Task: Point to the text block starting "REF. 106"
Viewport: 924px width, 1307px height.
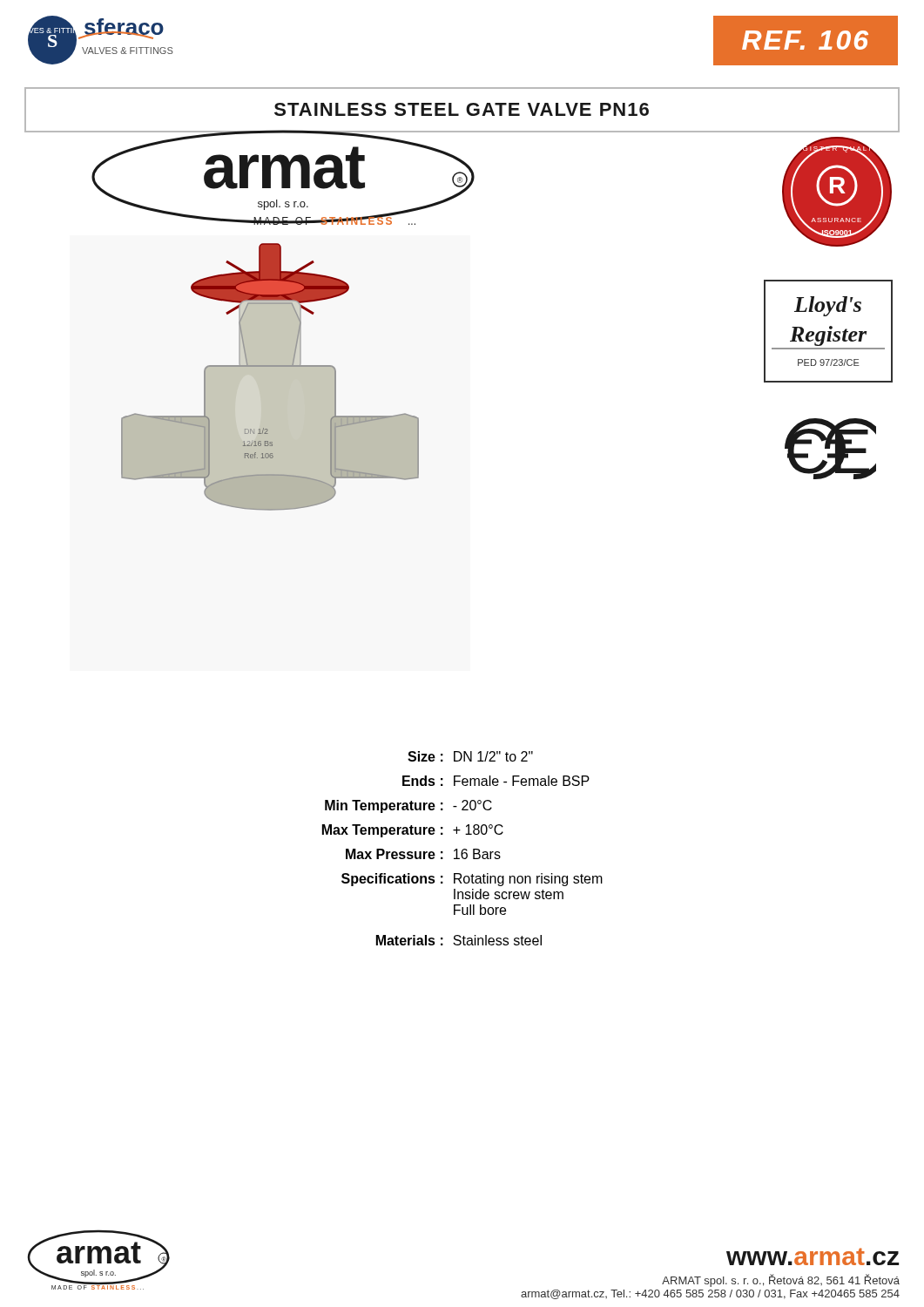Action: pyautogui.click(x=806, y=41)
